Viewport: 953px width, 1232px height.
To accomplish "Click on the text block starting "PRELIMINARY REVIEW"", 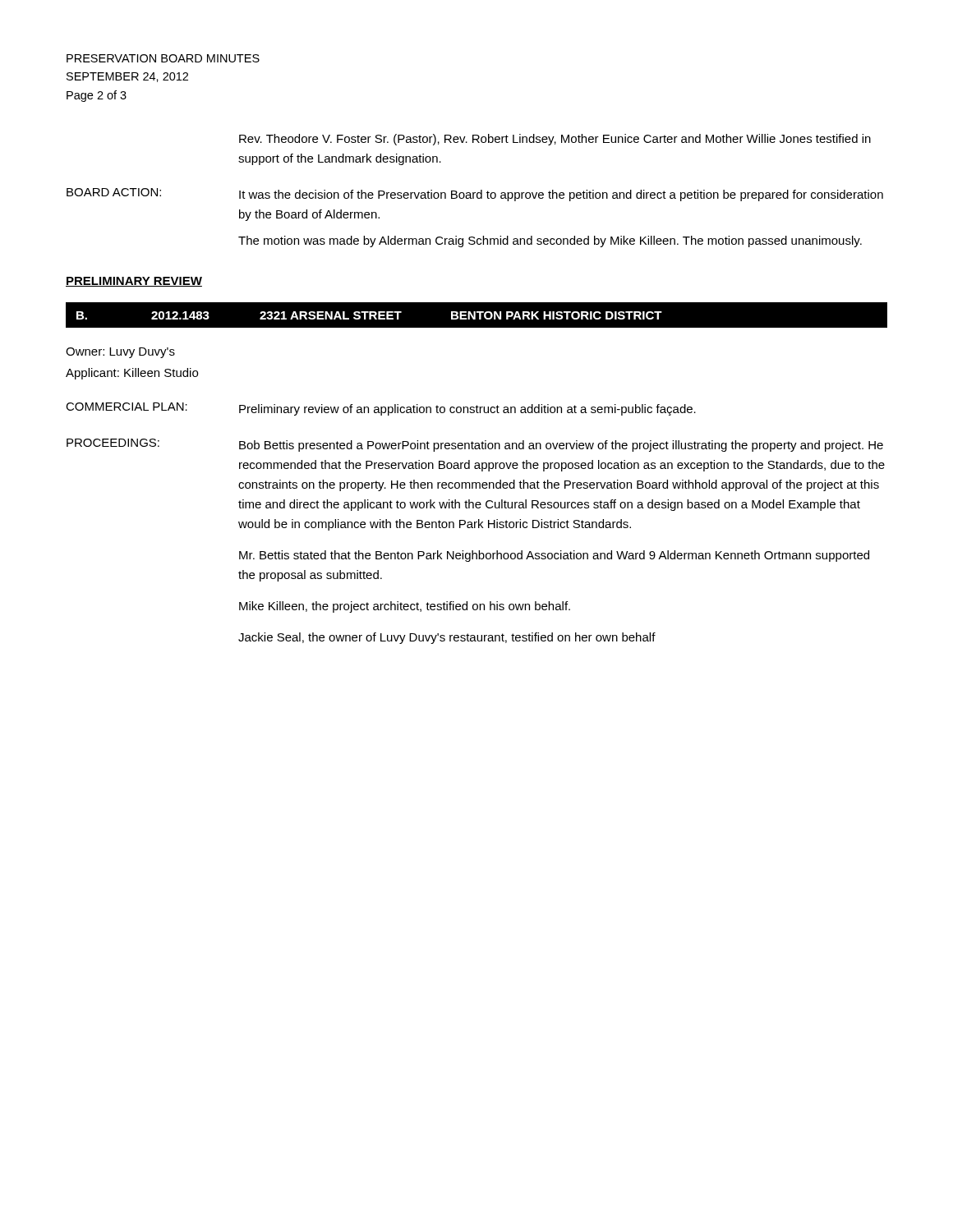I will click(x=134, y=281).
